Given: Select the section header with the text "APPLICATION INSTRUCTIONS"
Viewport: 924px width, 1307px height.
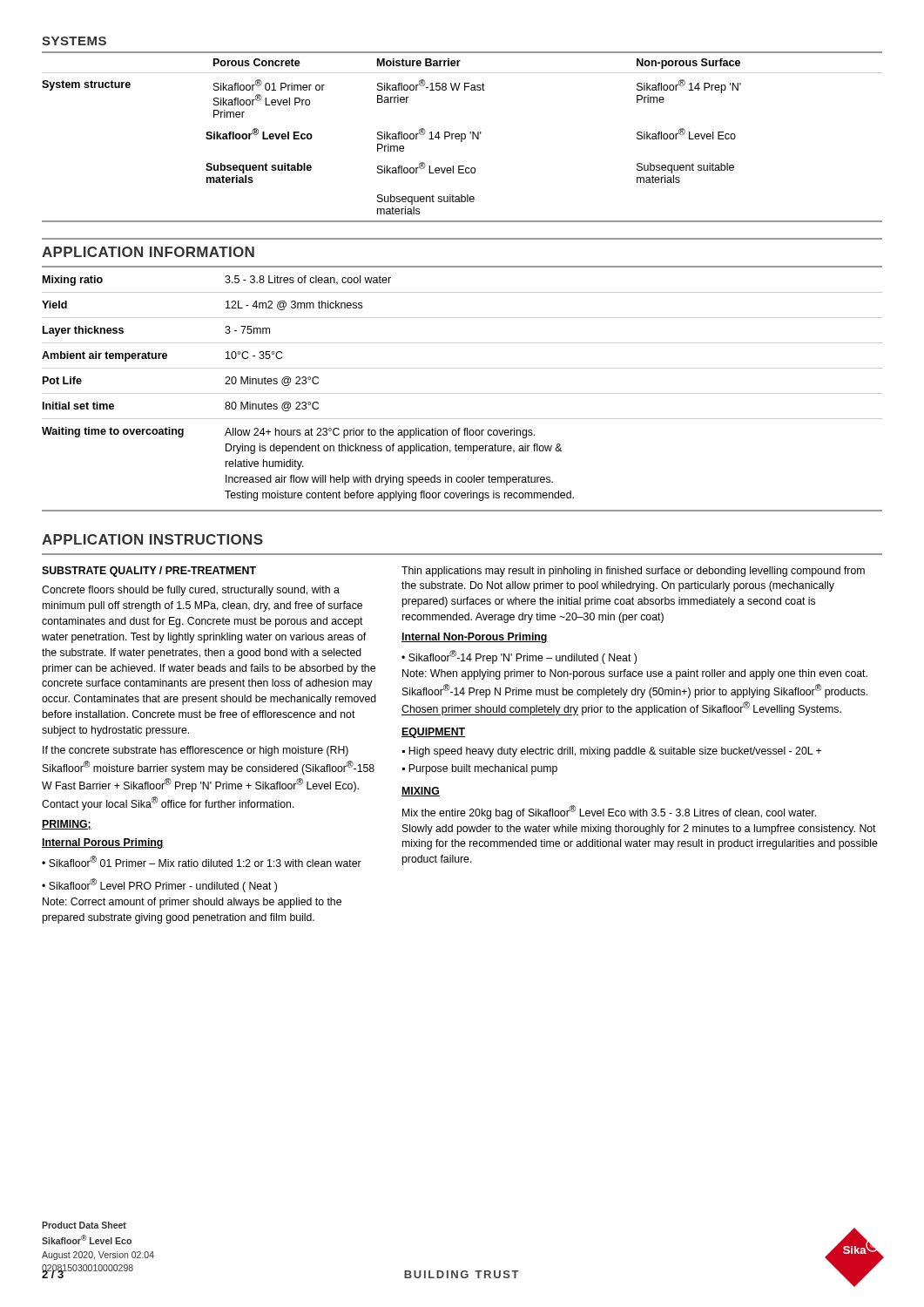Looking at the screenshot, I should click(x=153, y=539).
